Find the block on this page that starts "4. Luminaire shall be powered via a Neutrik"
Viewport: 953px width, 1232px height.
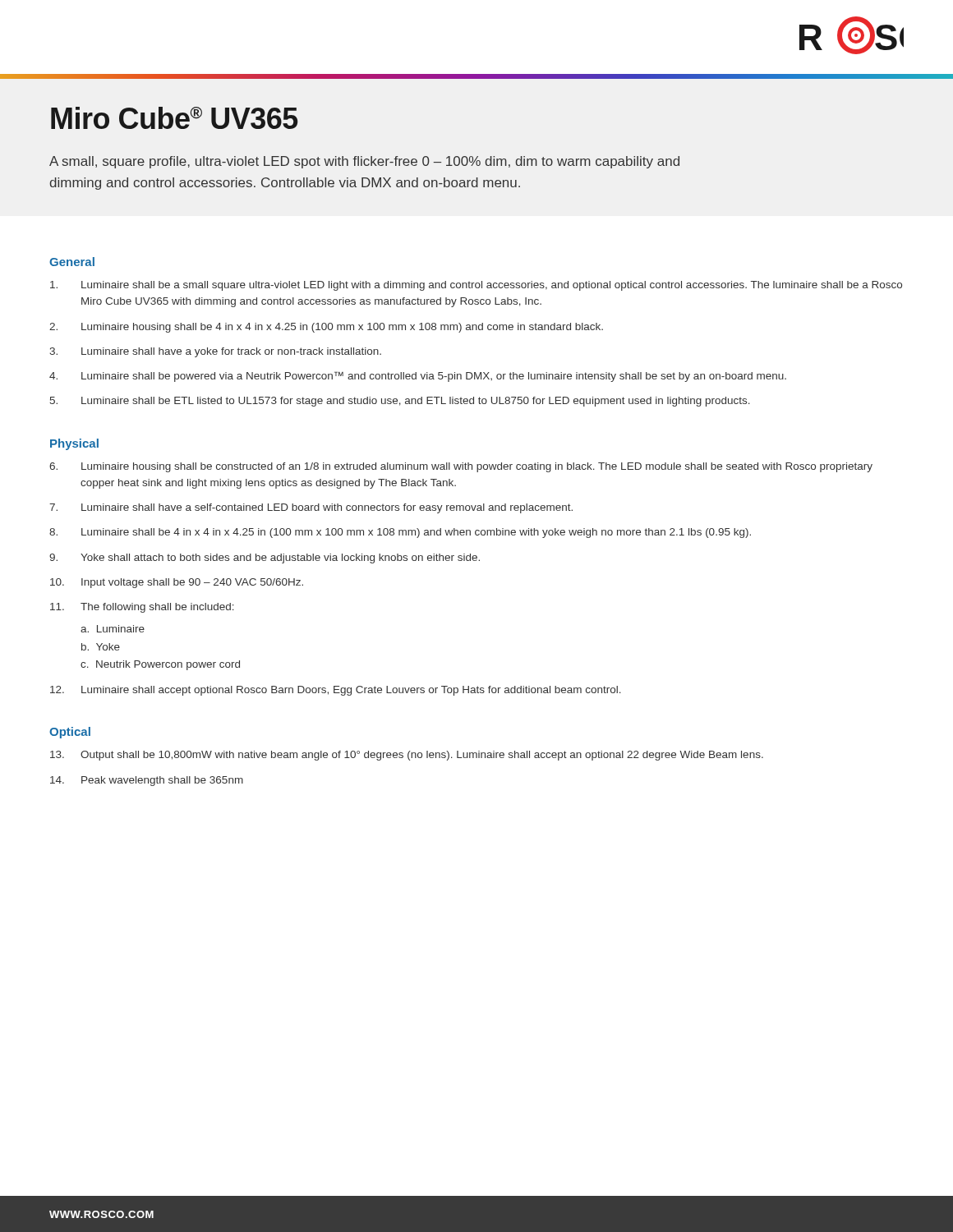coord(476,376)
